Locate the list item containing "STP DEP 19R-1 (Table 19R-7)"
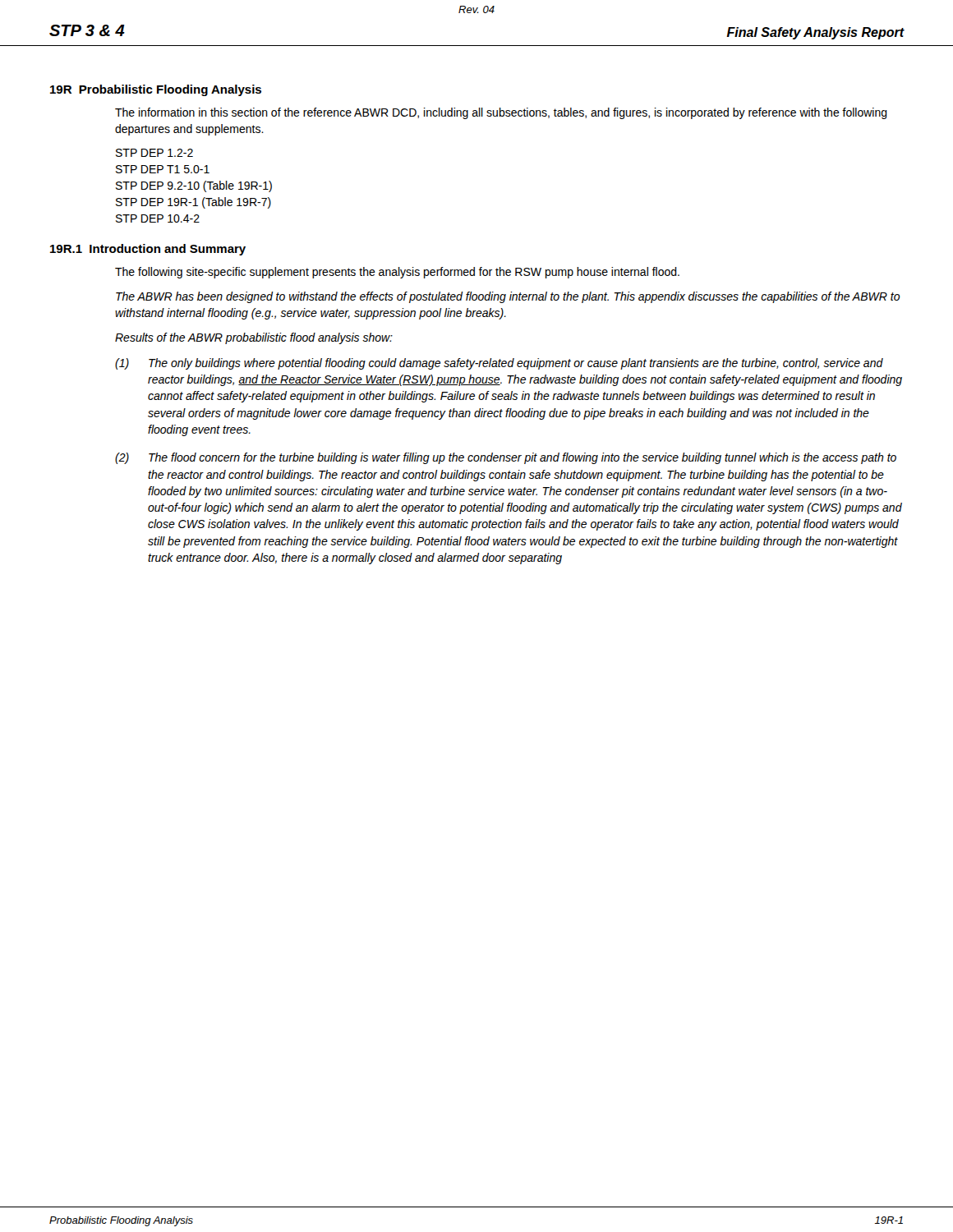The image size is (953, 1232). (x=193, y=202)
